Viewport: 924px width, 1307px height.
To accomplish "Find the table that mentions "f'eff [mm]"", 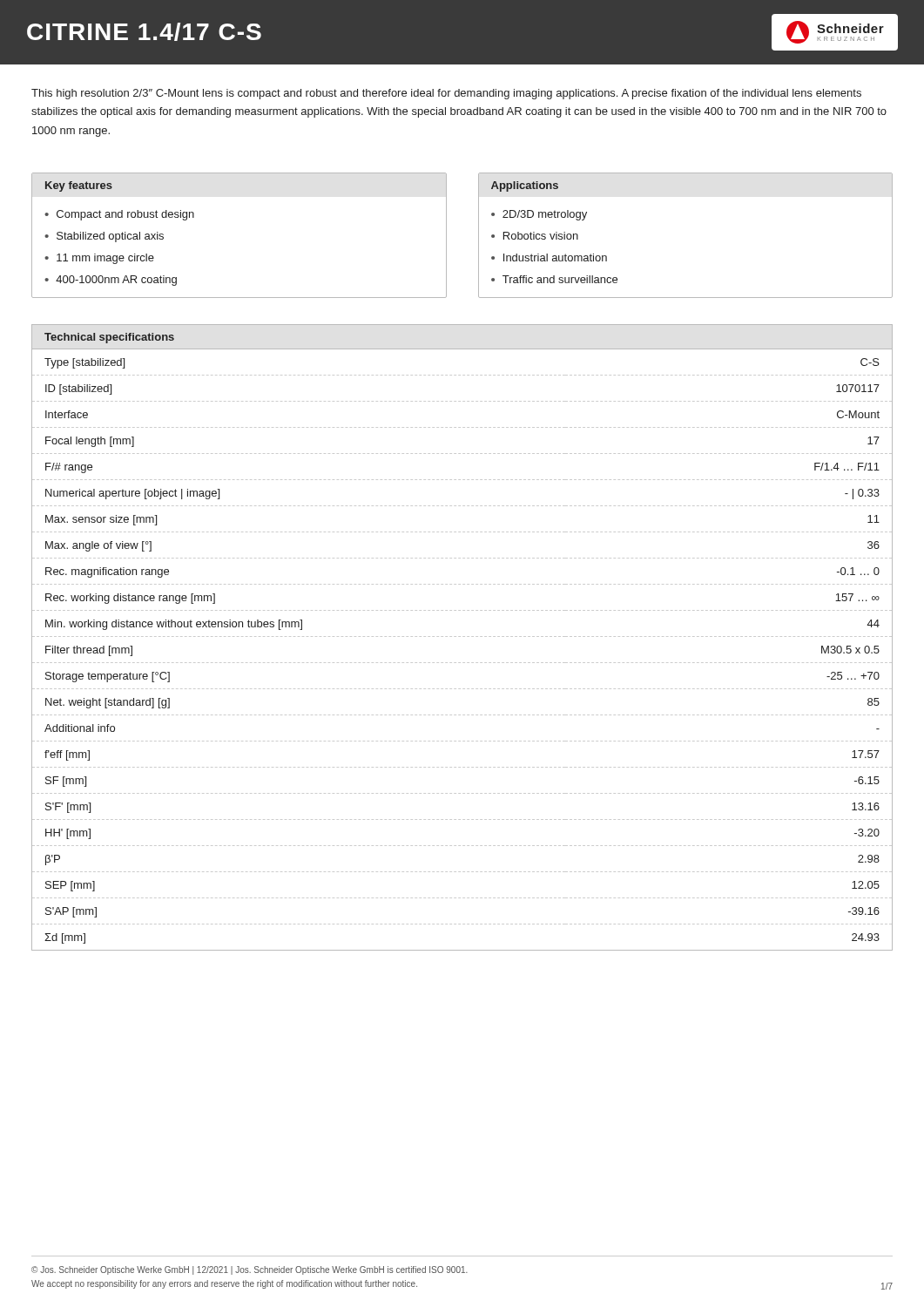I will (462, 650).
